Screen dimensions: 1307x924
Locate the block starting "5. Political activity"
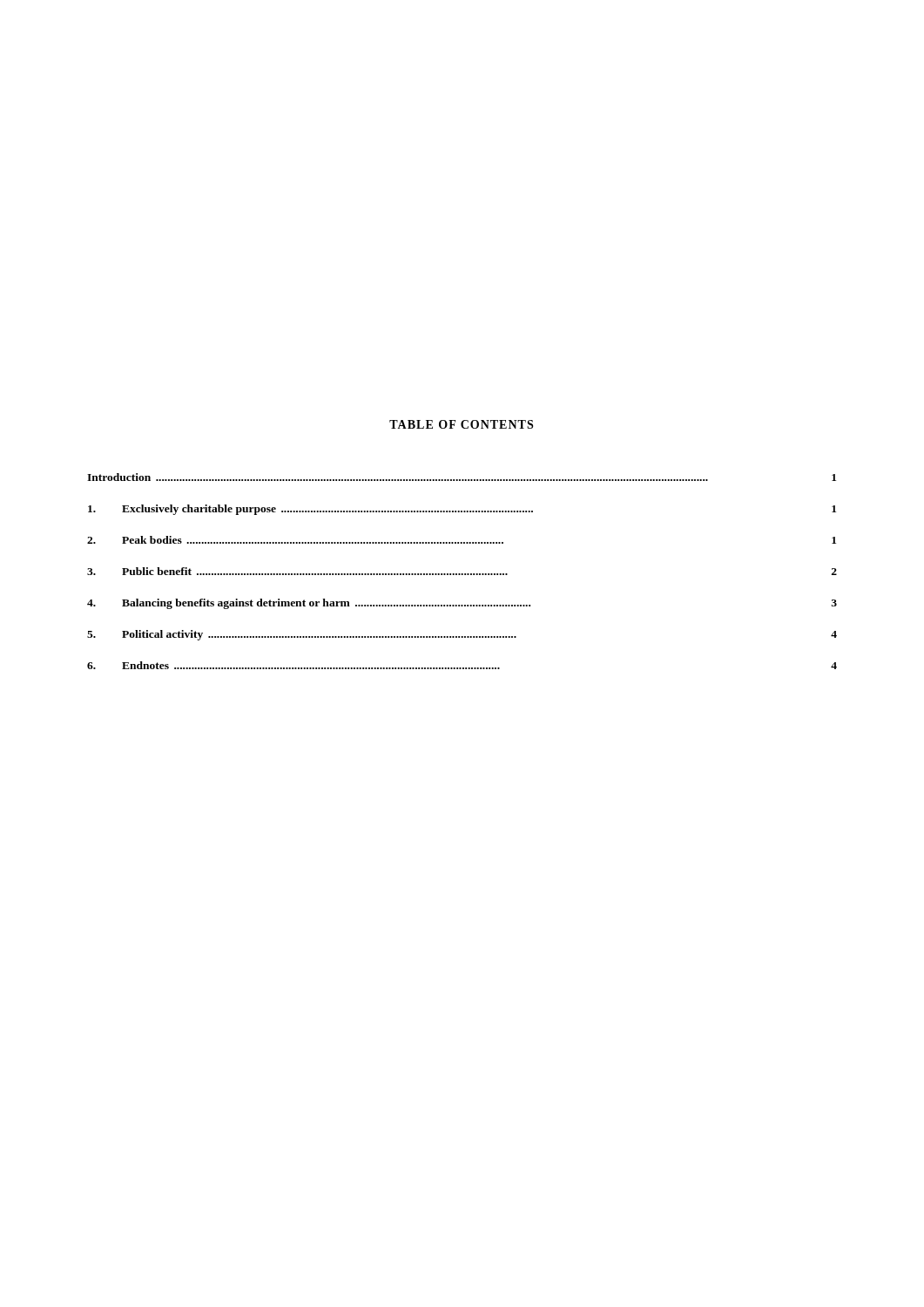coord(462,634)
